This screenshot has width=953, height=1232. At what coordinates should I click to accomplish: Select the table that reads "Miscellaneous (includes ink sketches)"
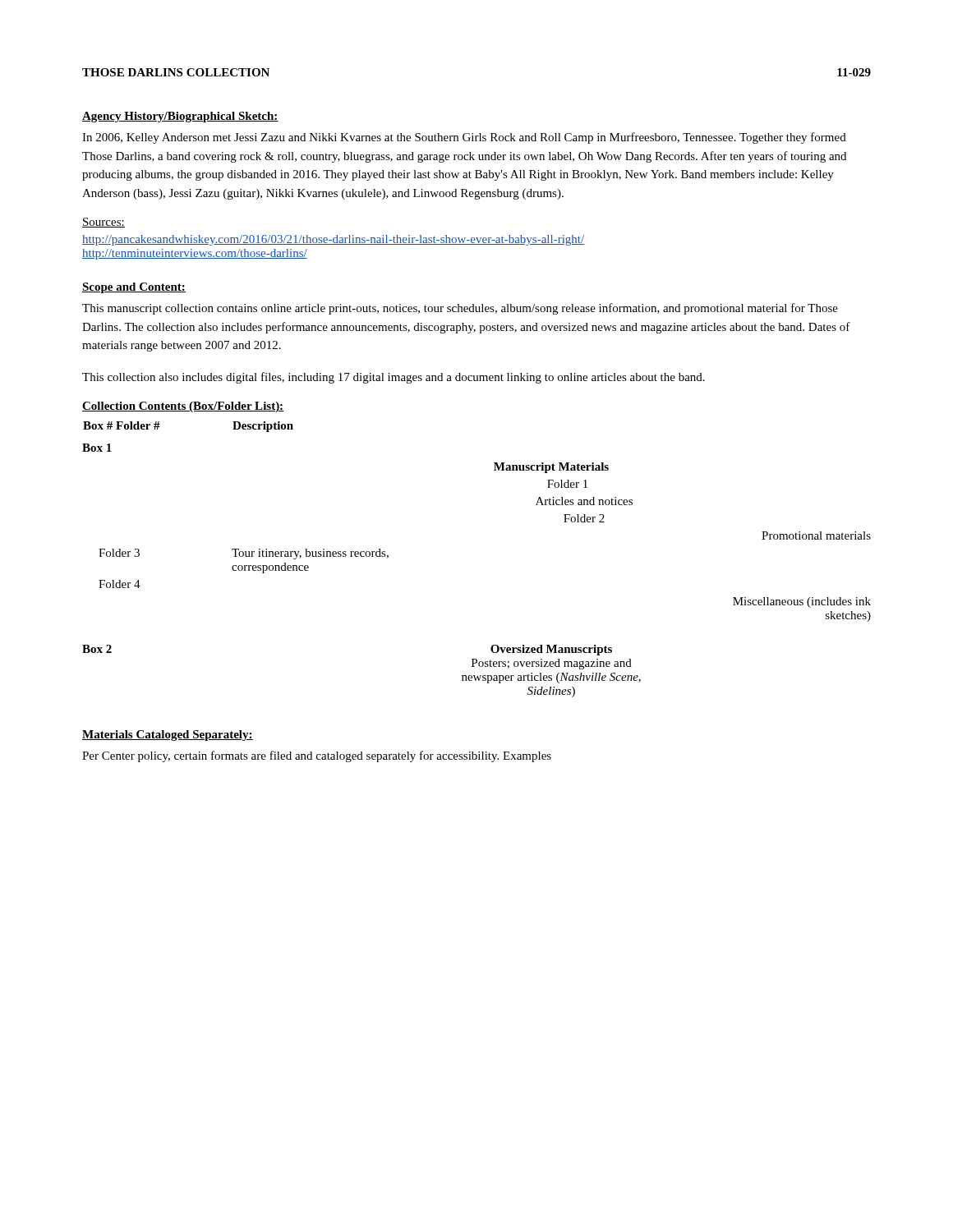(476, 559)
